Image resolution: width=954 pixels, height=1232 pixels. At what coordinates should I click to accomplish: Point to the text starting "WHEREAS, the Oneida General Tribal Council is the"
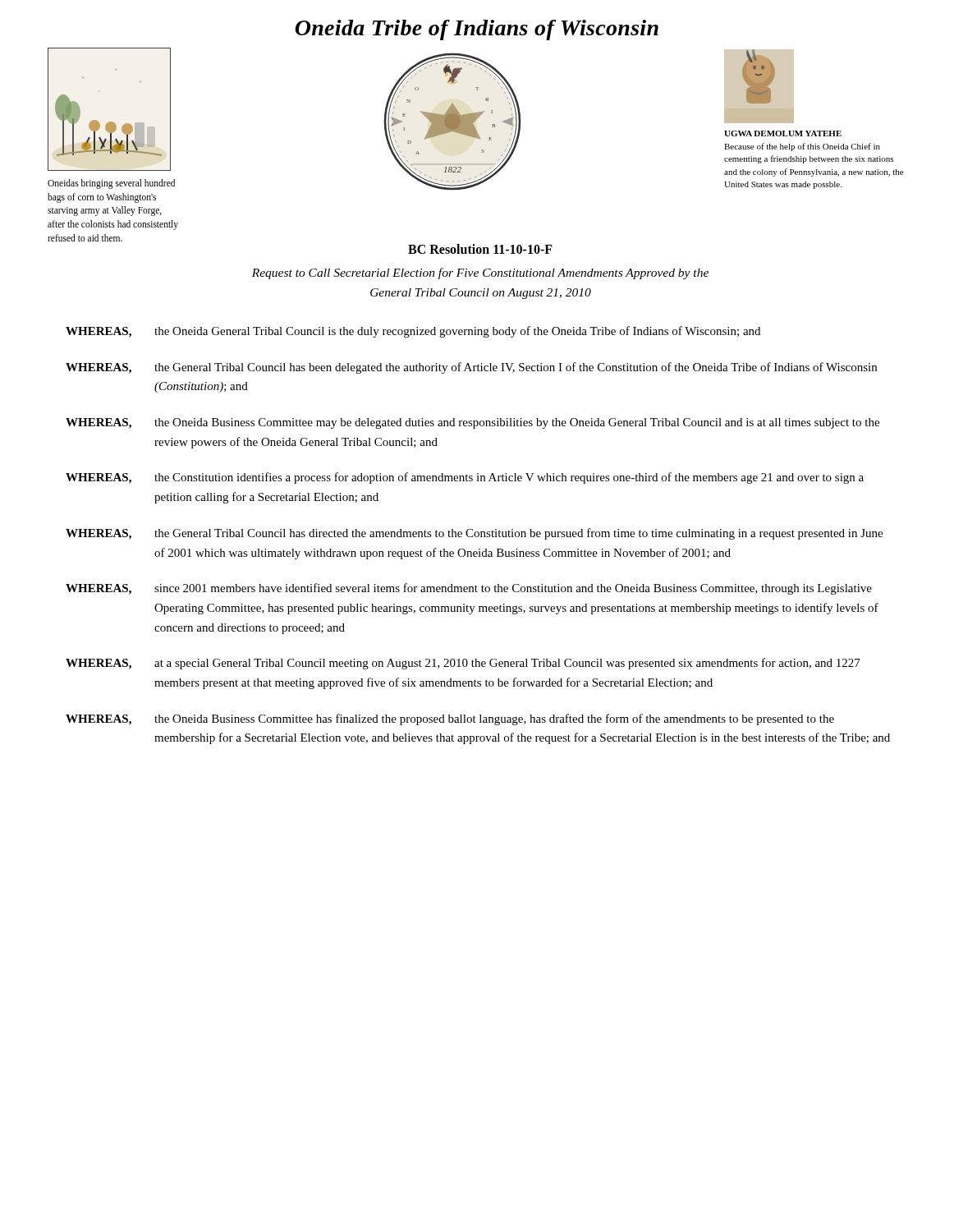(413, 332)
